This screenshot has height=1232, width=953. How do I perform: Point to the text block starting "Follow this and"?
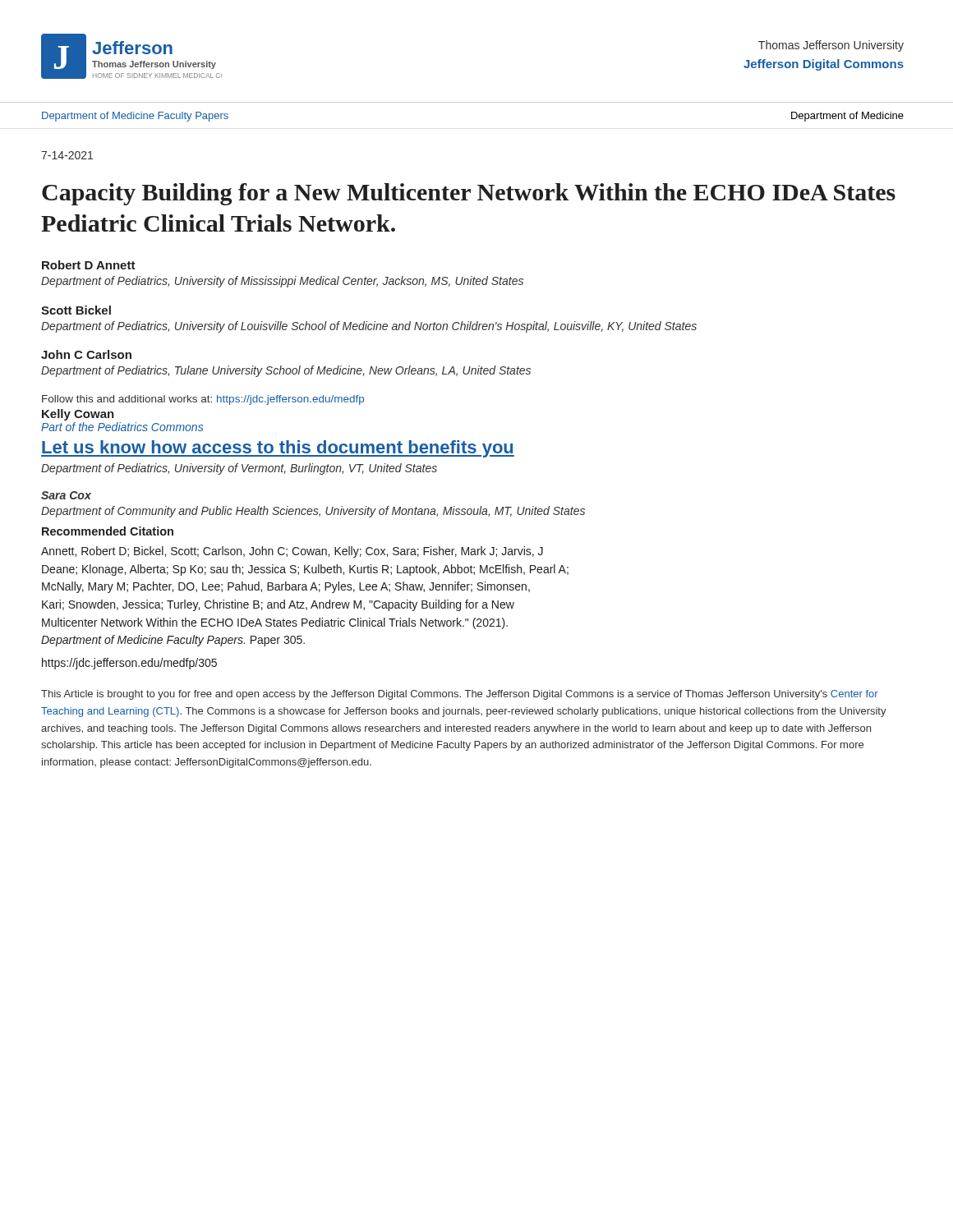203,399
